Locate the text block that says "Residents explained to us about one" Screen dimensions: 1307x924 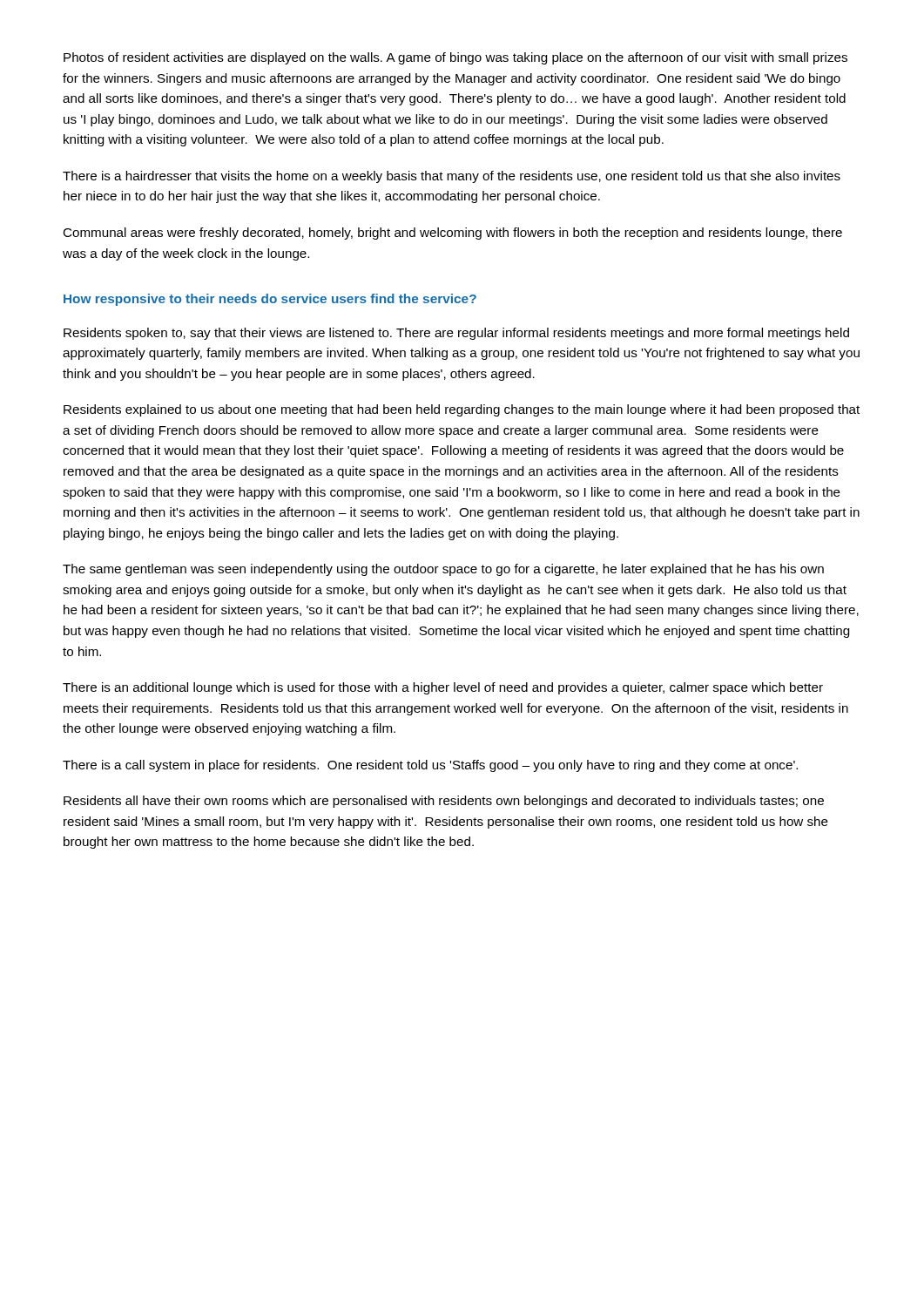(461, 471)
